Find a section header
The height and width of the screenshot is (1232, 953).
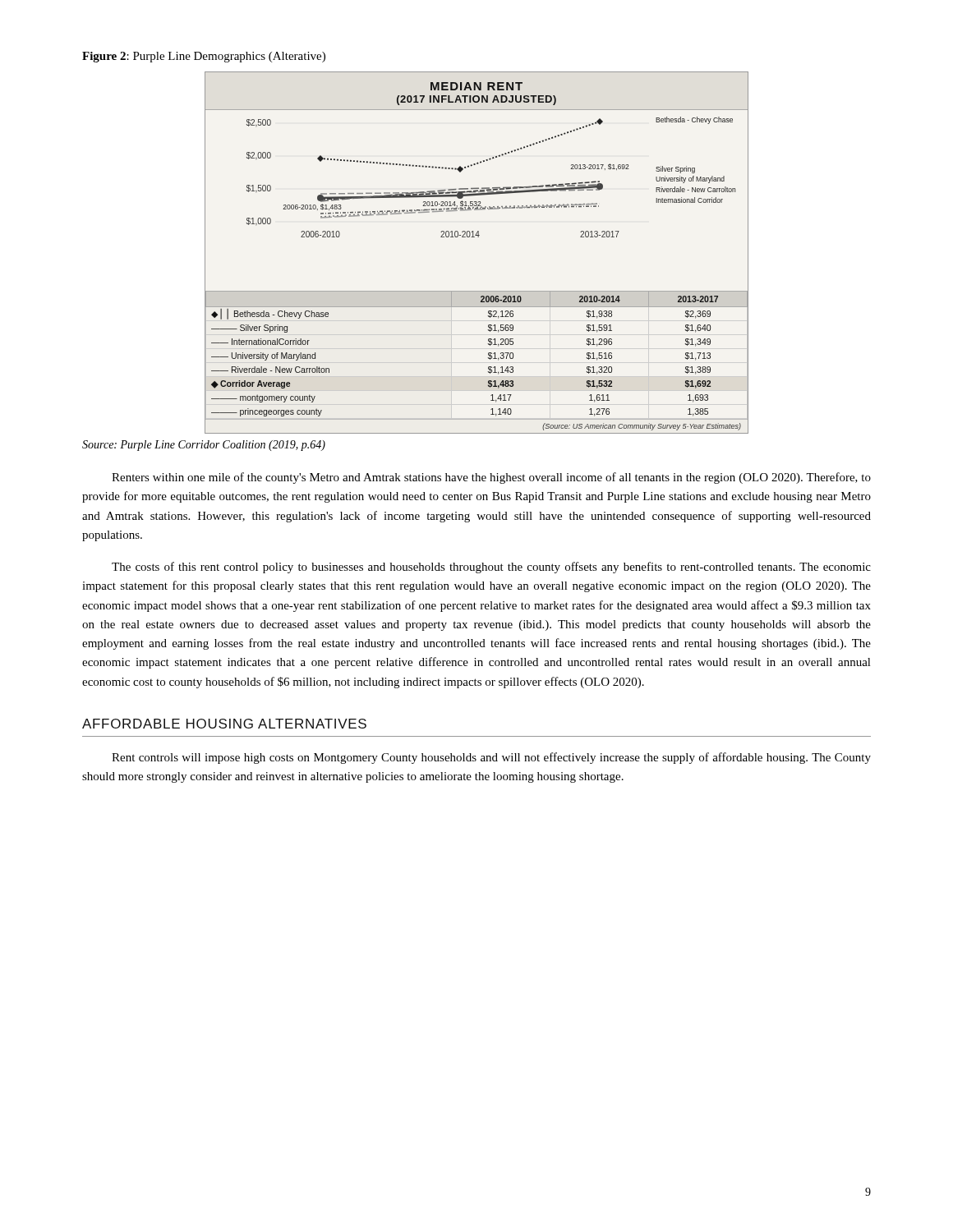[225, 724]
